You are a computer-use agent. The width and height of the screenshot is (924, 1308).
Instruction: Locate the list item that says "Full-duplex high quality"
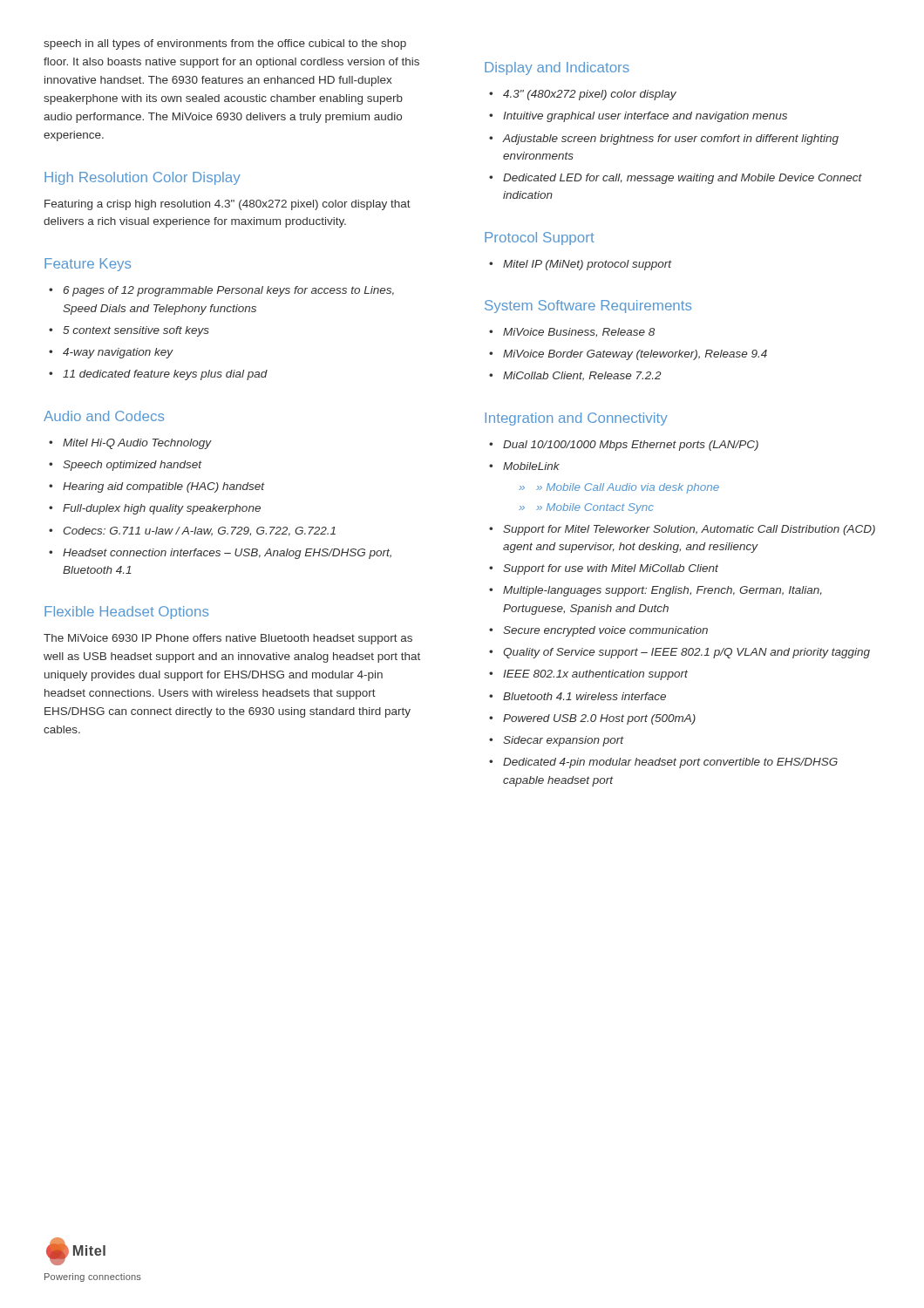coord(162,508)
